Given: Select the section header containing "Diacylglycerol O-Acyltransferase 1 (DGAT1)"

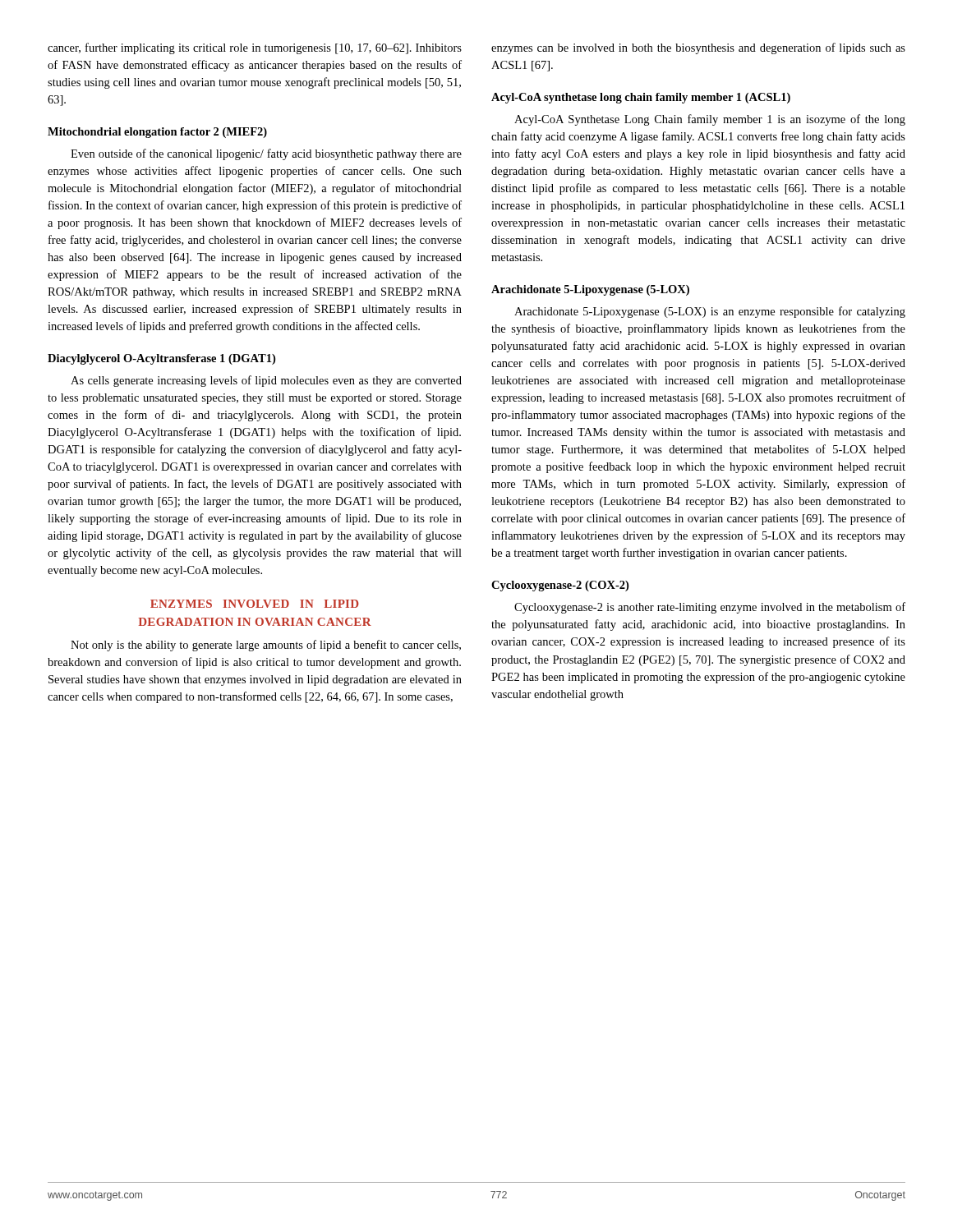Looking at the screenshot, I should point(162,358).
